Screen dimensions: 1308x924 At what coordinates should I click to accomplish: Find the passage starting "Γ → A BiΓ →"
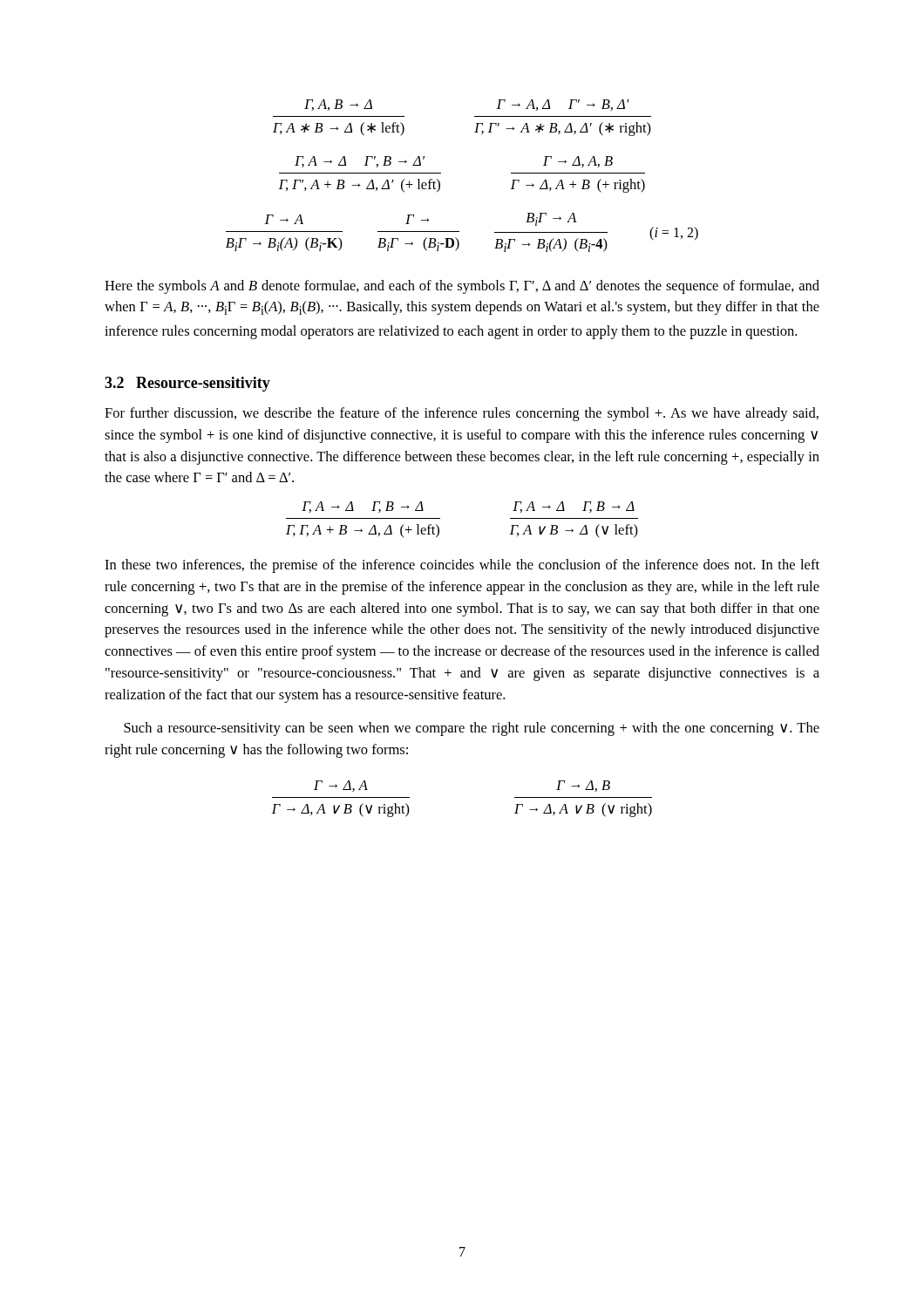click(x=462, y=233)
